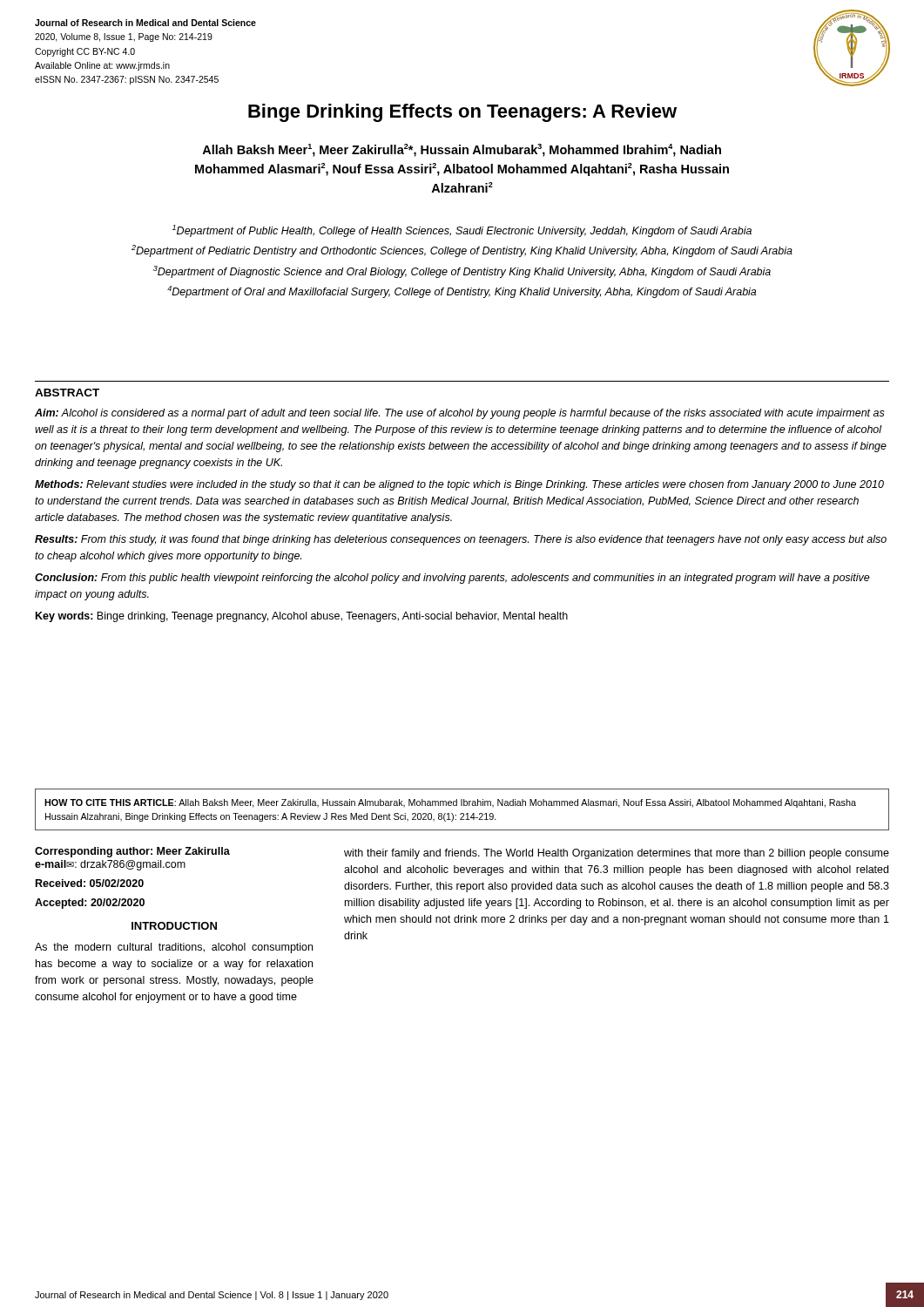Find the block on this page that starts "As the modern cultural traditions, alcohol consumption has"

click(174, 972)
